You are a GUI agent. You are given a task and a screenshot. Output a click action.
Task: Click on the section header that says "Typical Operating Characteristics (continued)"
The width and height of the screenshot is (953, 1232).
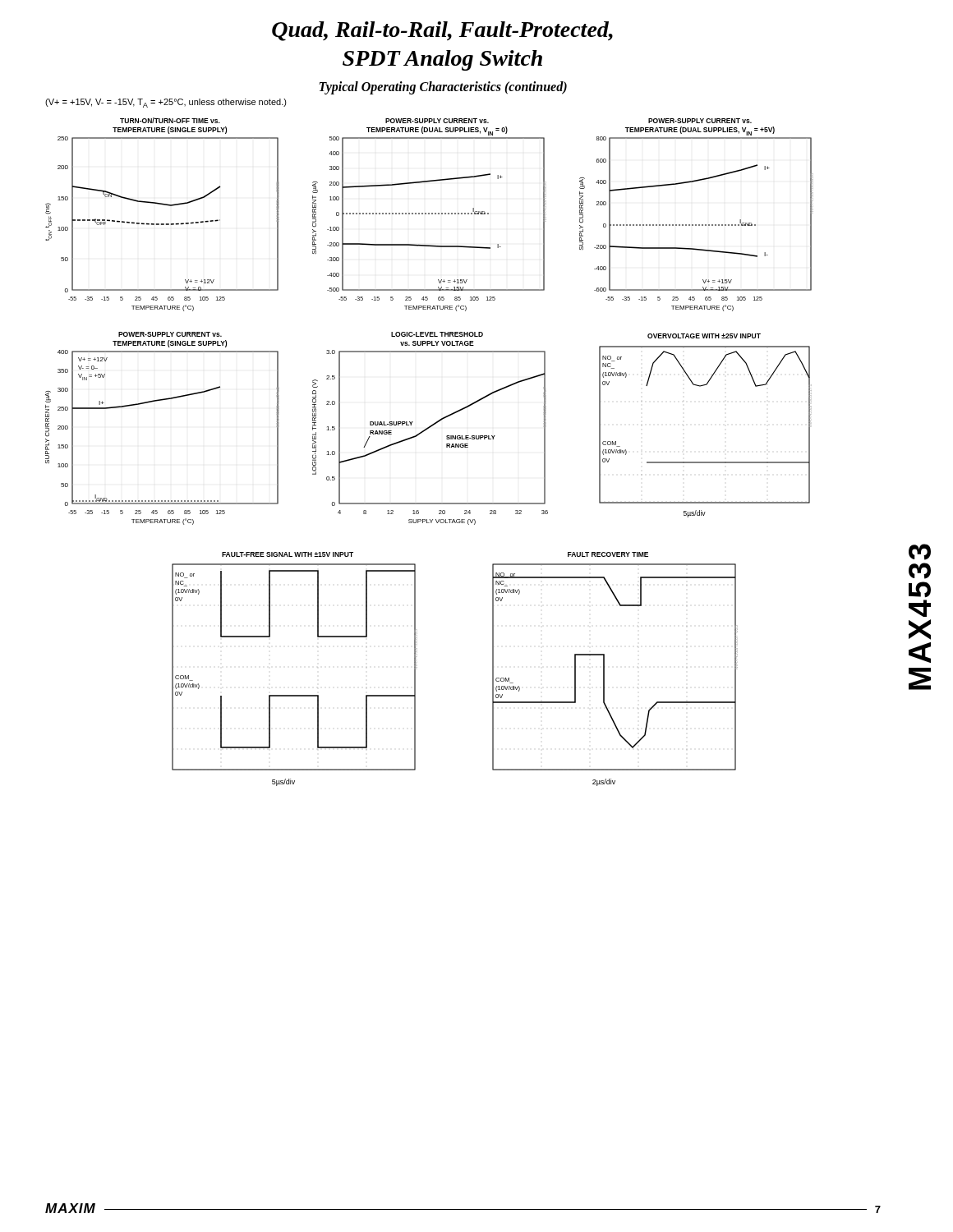coord(443,87)
